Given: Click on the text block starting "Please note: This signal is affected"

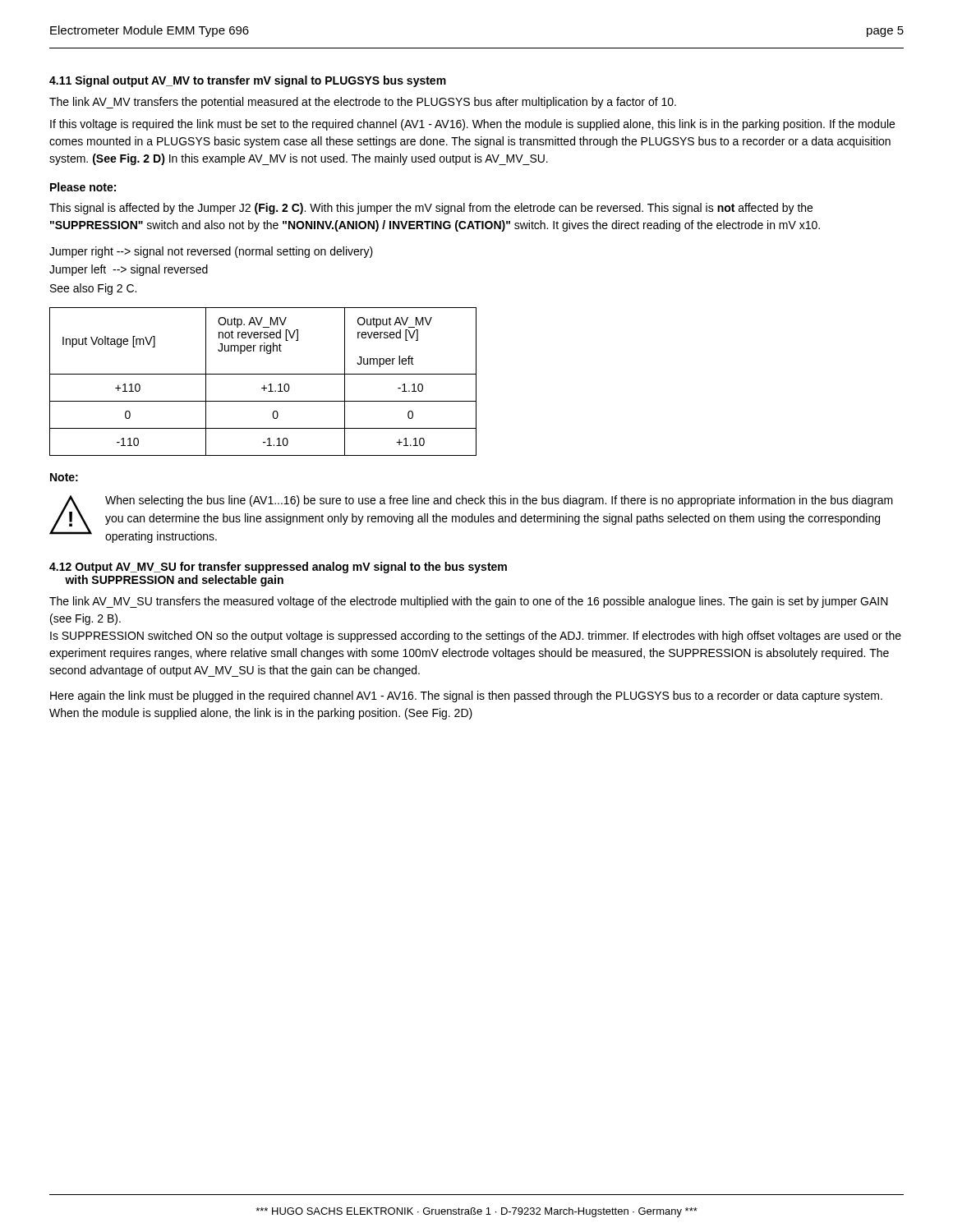Looking at the screenshot, I should (x=476, y=205).
